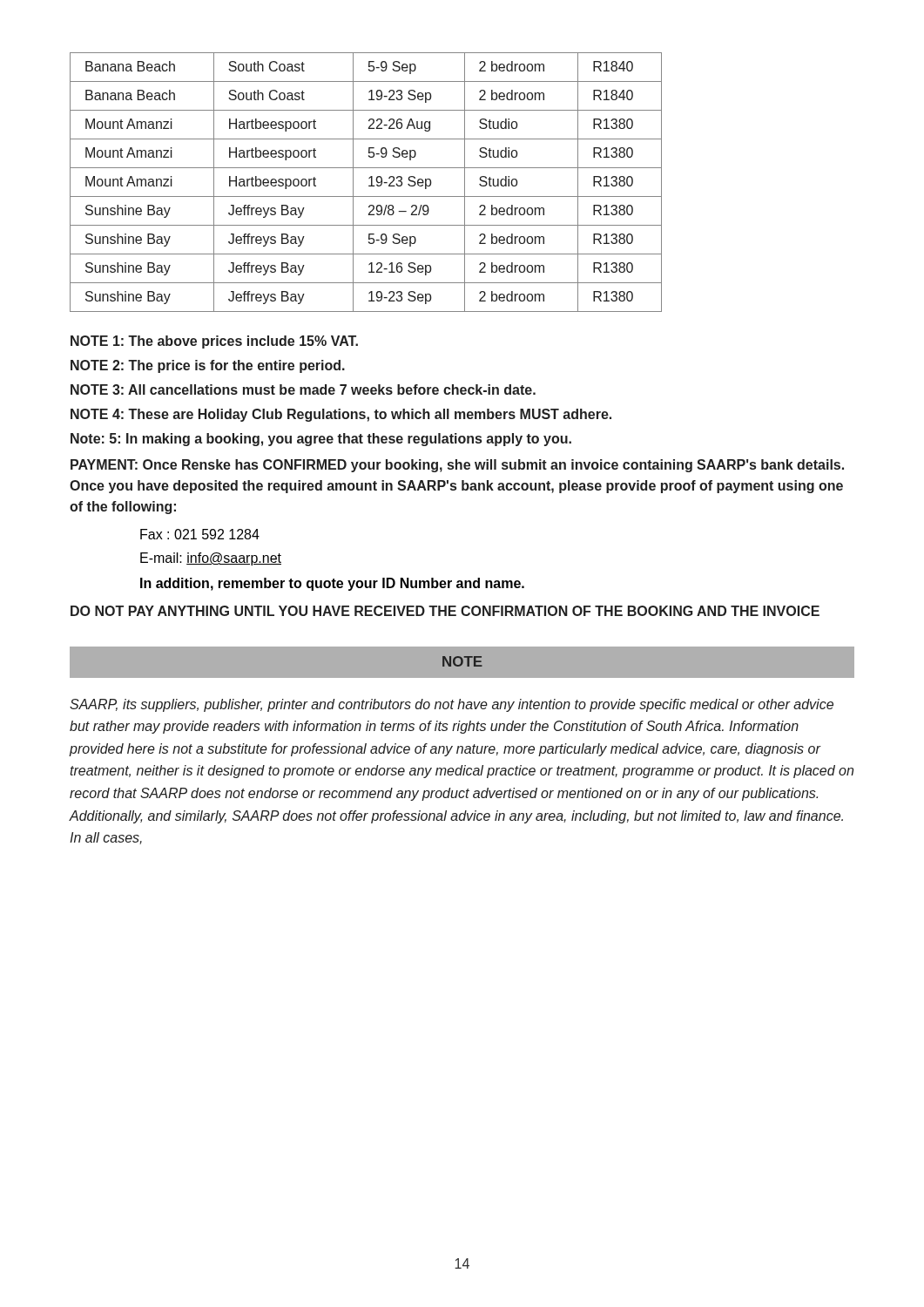Find the text block that reads "Note: 5: In"
The height and width of the screenshot is (1307, 924).
click(462, 439)
